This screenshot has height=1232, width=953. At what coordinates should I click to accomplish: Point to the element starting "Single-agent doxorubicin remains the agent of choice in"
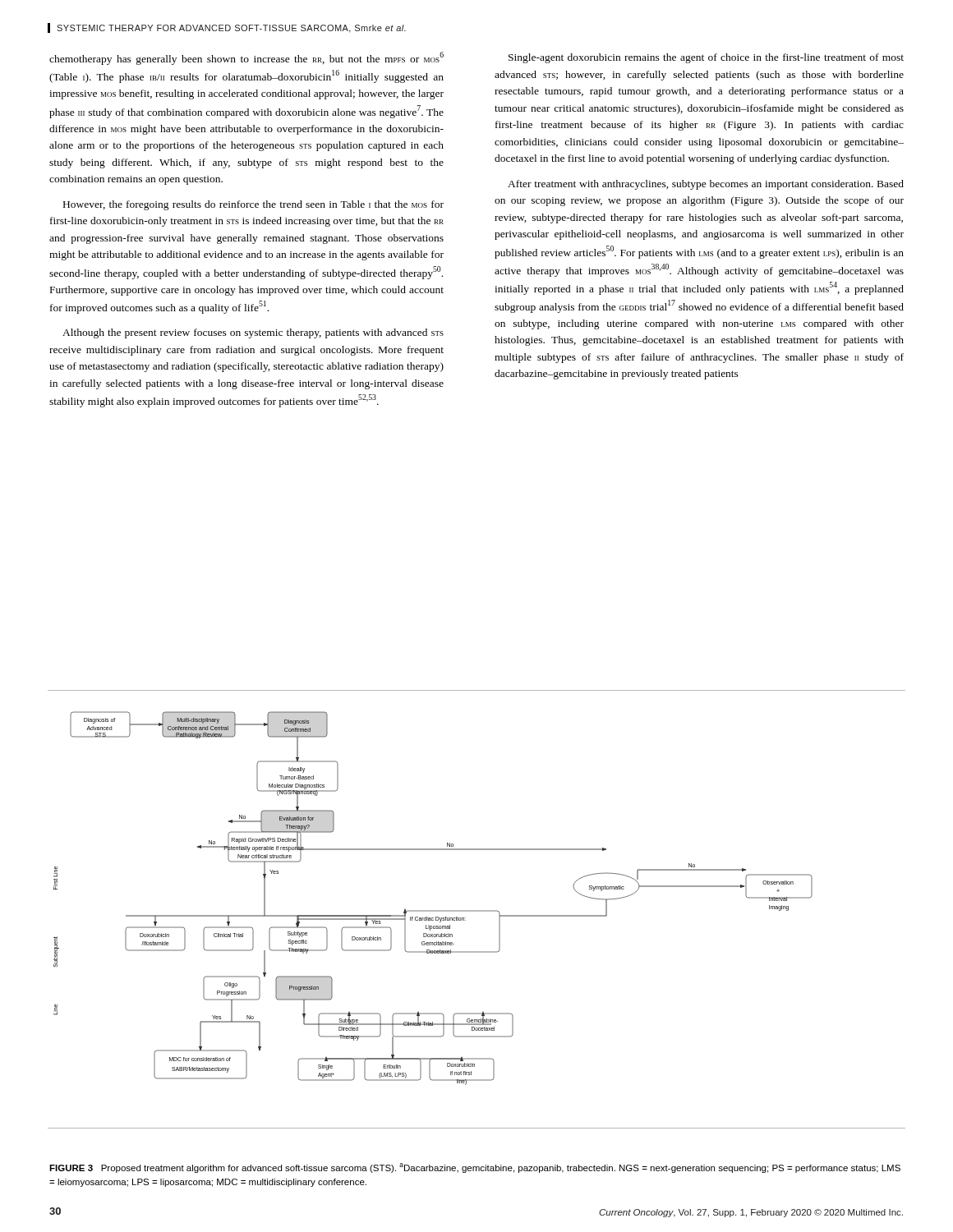699,216
